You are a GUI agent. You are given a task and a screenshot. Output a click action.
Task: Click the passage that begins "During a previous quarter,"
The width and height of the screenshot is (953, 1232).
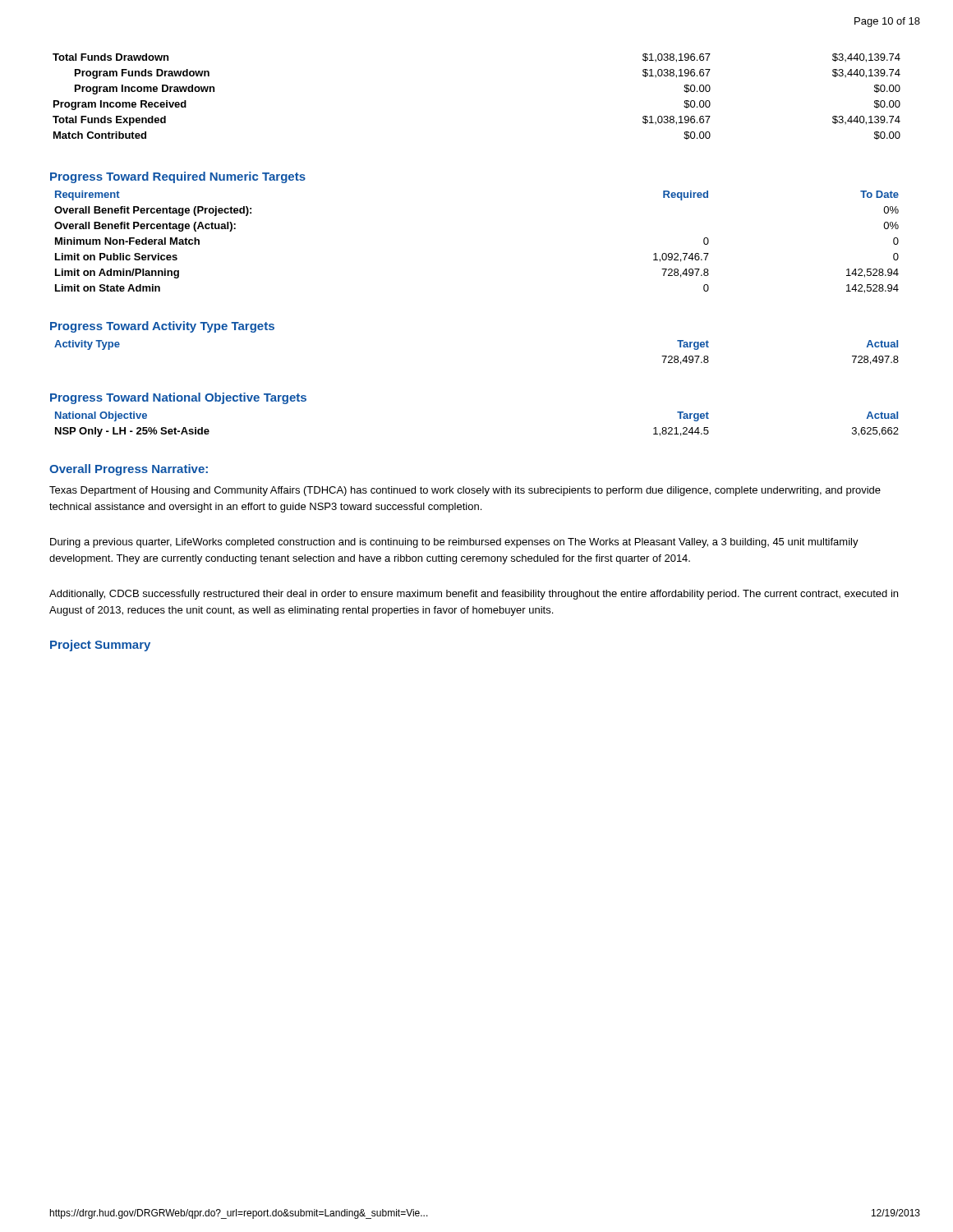454,550
